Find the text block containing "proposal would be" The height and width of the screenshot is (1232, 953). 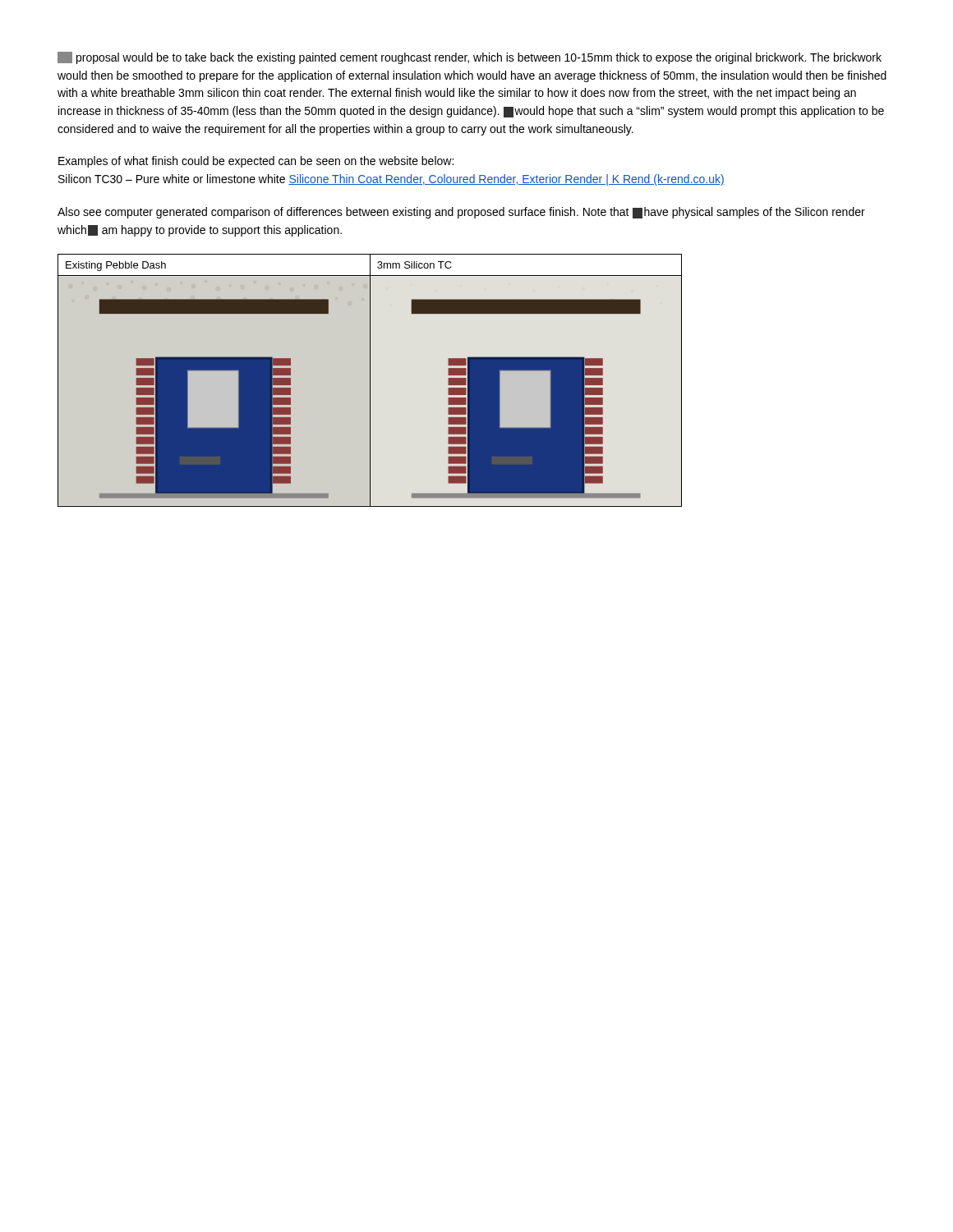click(x=472, y=93)
